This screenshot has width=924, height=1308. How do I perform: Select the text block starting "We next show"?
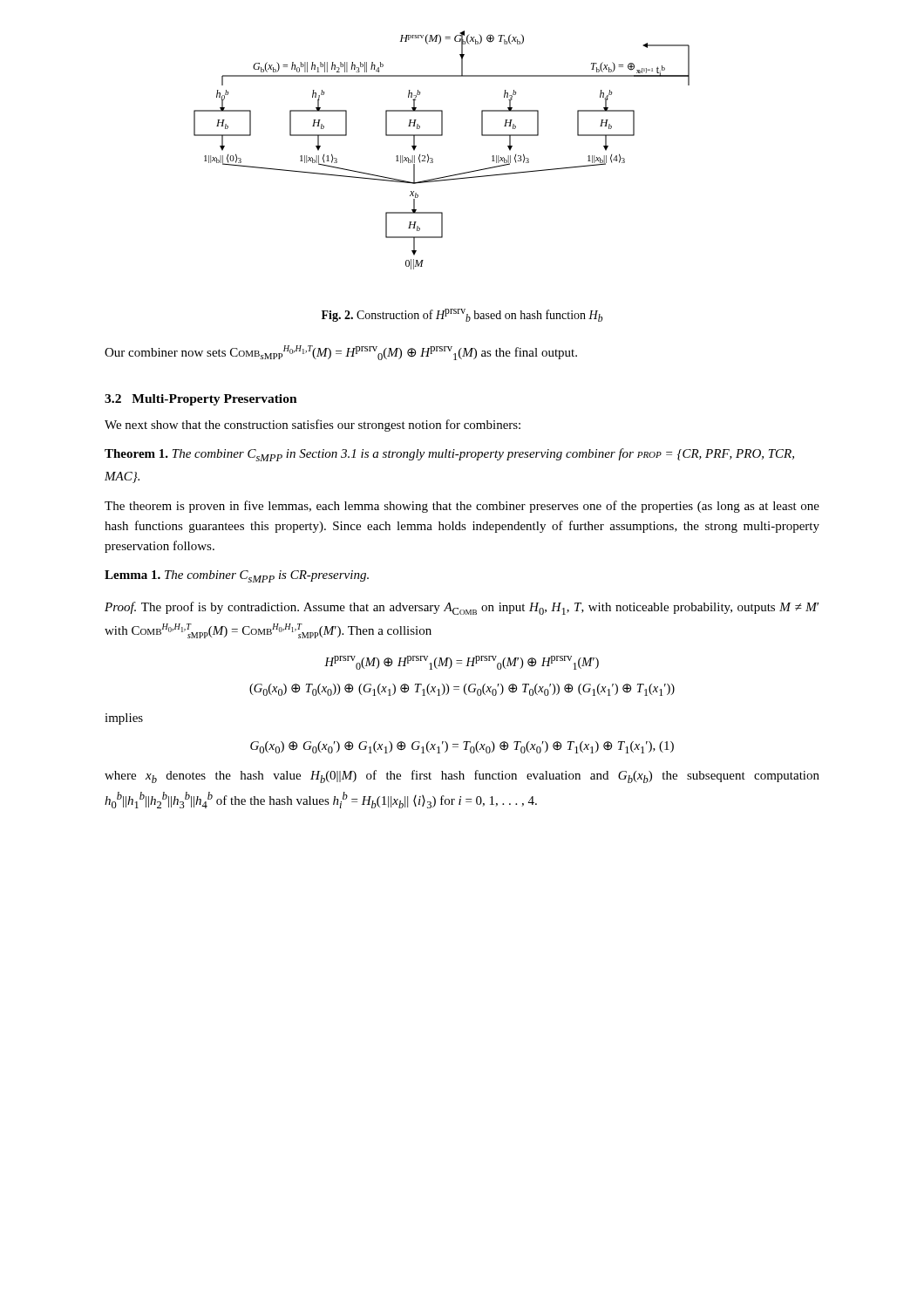(x=313, y=425)
